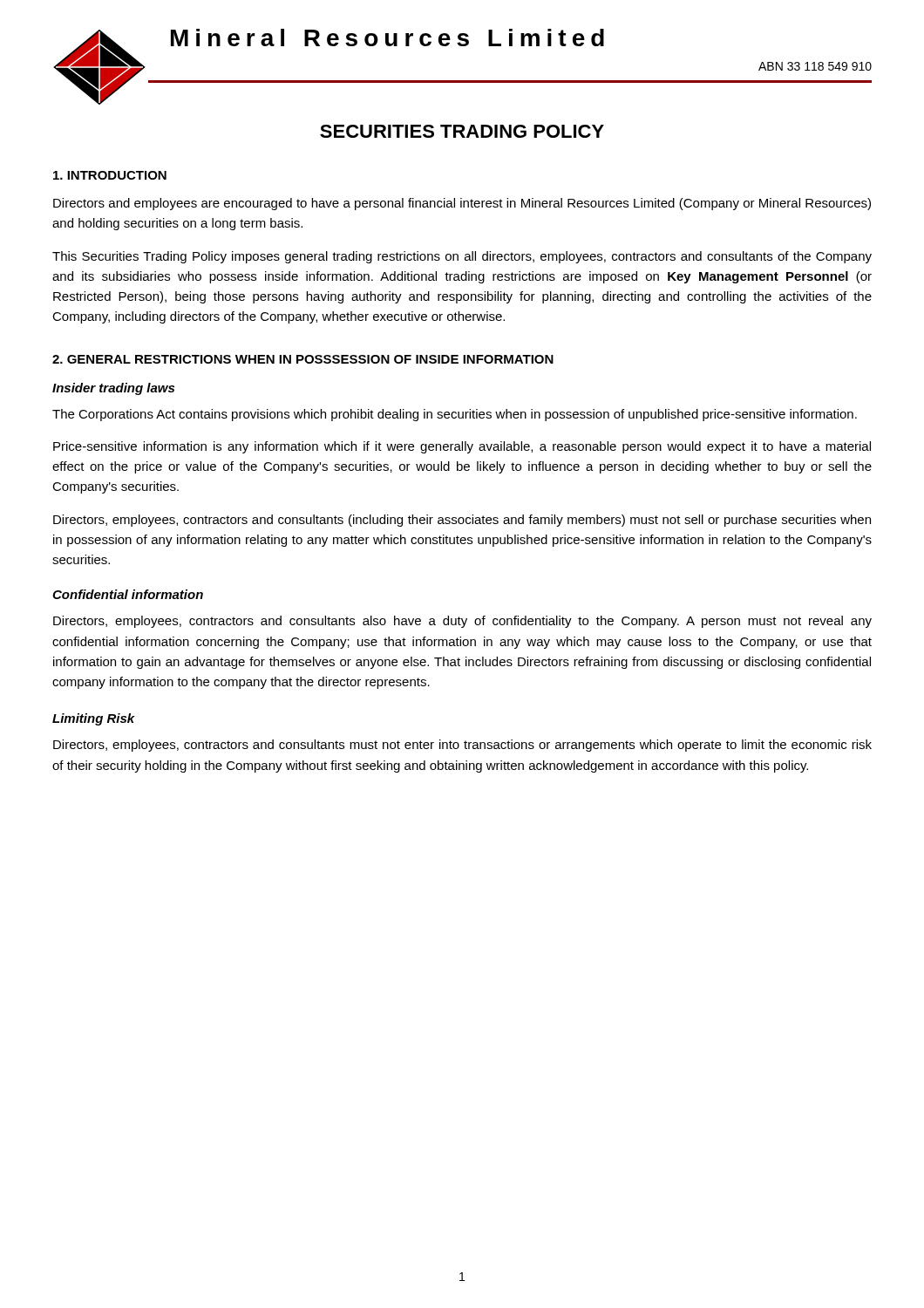Viewport: 924px width, 1308px height.
Task: Select the region starting "Directors, employees, contractors and consultants also"
Action: tap(462, 651)
